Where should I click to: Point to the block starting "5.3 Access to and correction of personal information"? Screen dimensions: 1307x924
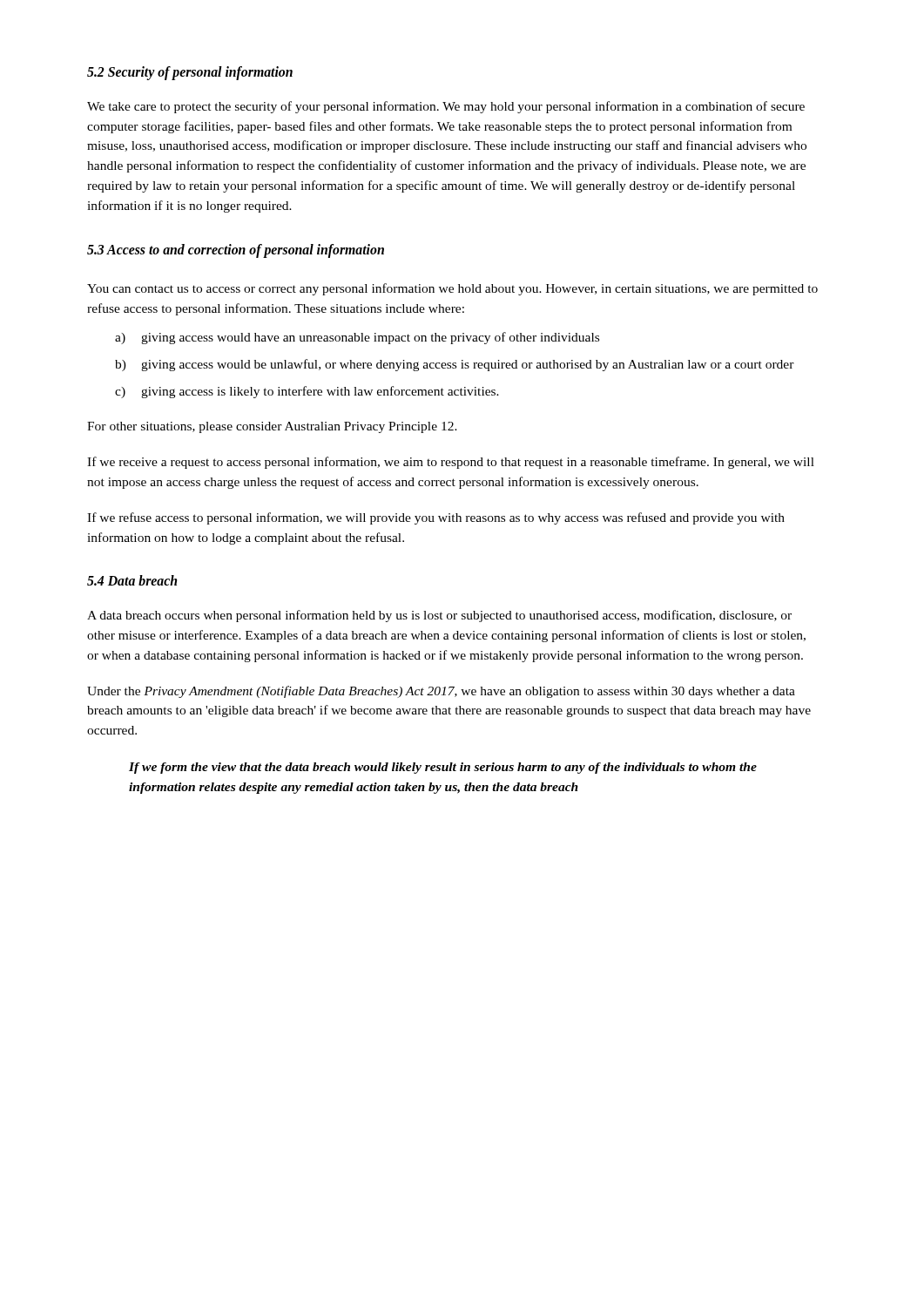(x=236, y=249)
